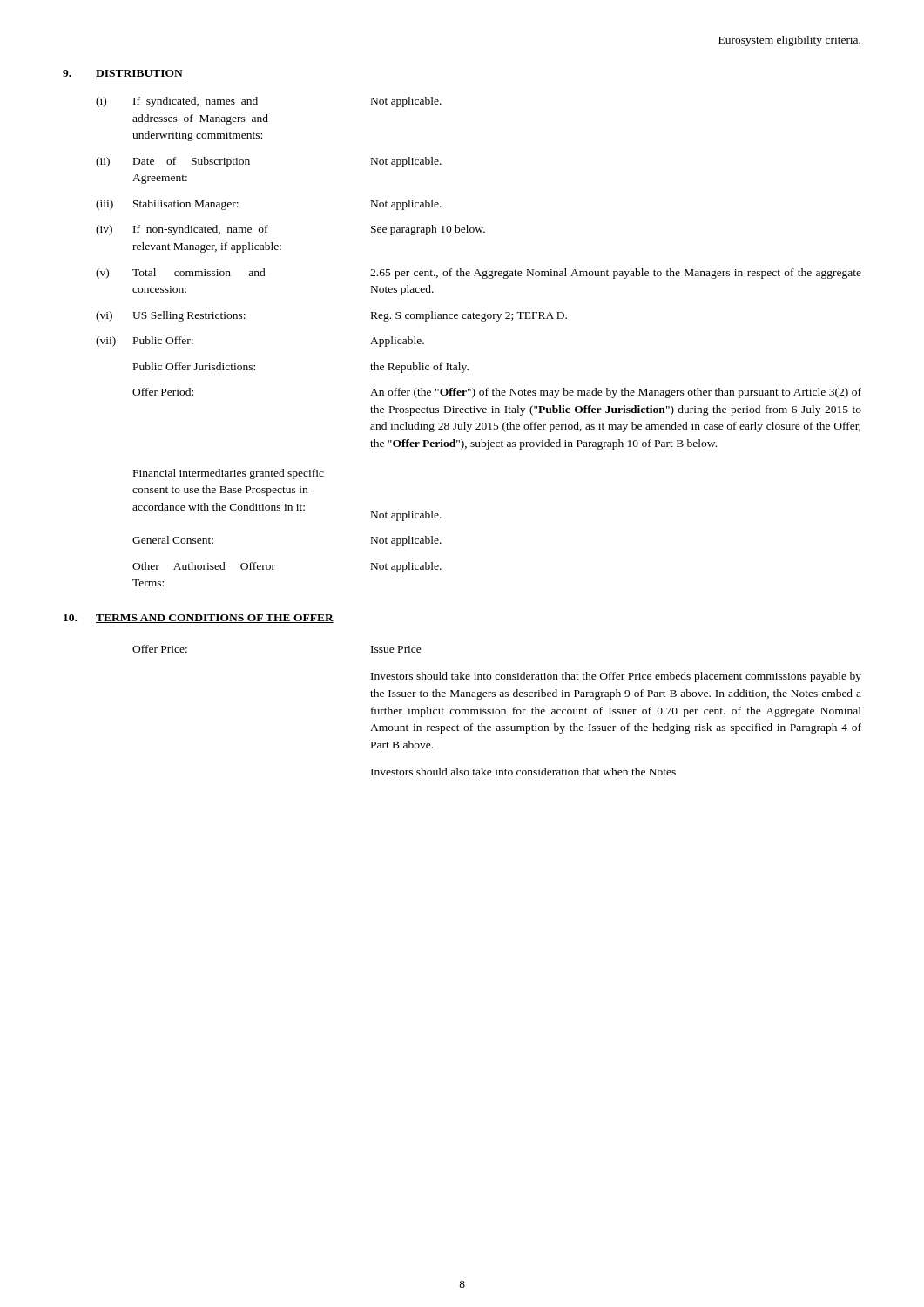Image resolution: width=924 pixels, height=1307 pixels.
Task: Locate the block of text that opens with "(vi) US Selling Restrictions: Reg. S compliance category"
Action: [x=479, y=315]
